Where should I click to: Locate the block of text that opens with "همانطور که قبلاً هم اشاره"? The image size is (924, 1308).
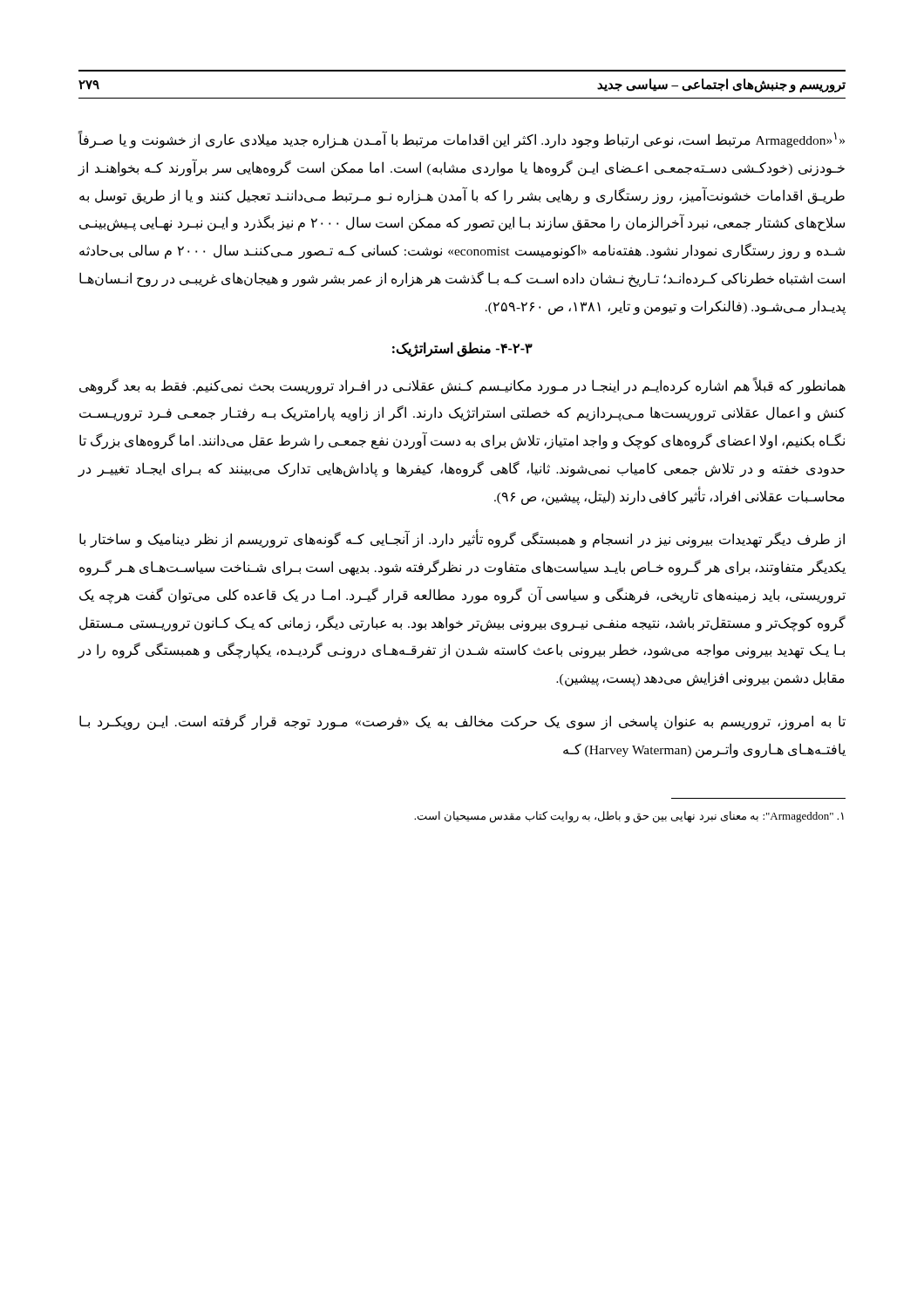point(462,441)
